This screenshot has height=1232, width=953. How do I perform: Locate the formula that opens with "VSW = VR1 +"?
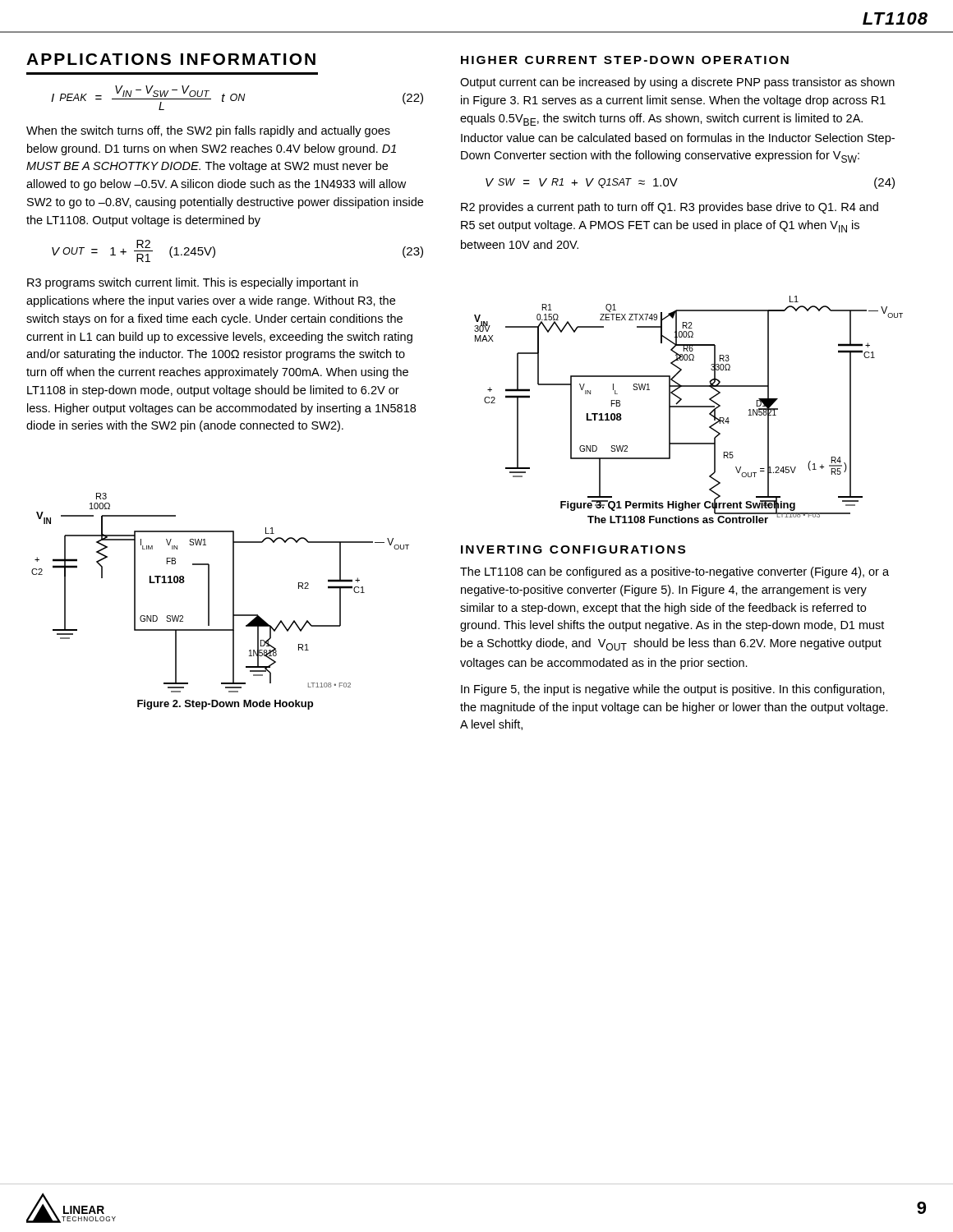click(574, 183)
